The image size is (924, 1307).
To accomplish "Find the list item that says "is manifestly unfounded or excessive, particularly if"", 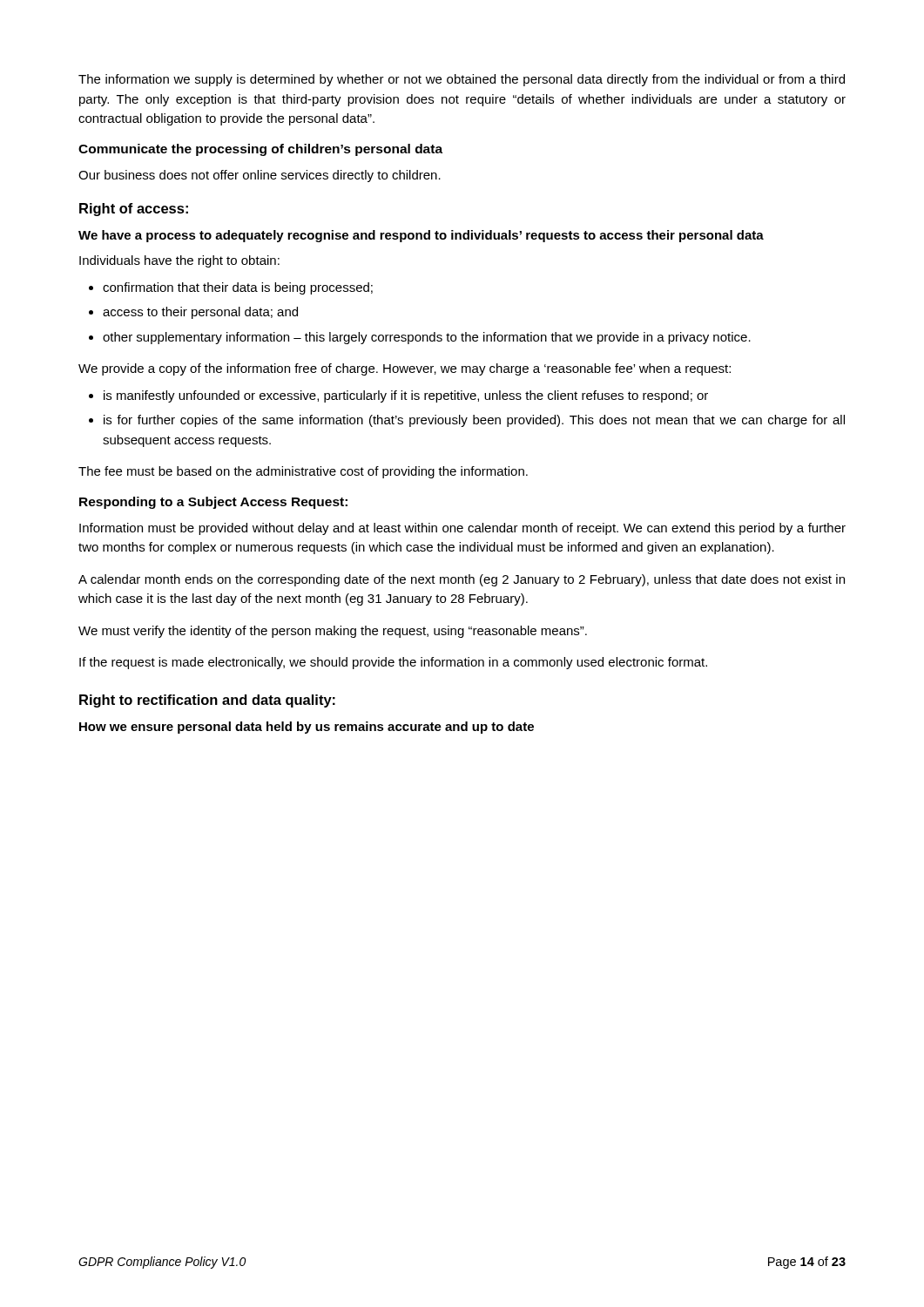I will (x=462, y=418).
